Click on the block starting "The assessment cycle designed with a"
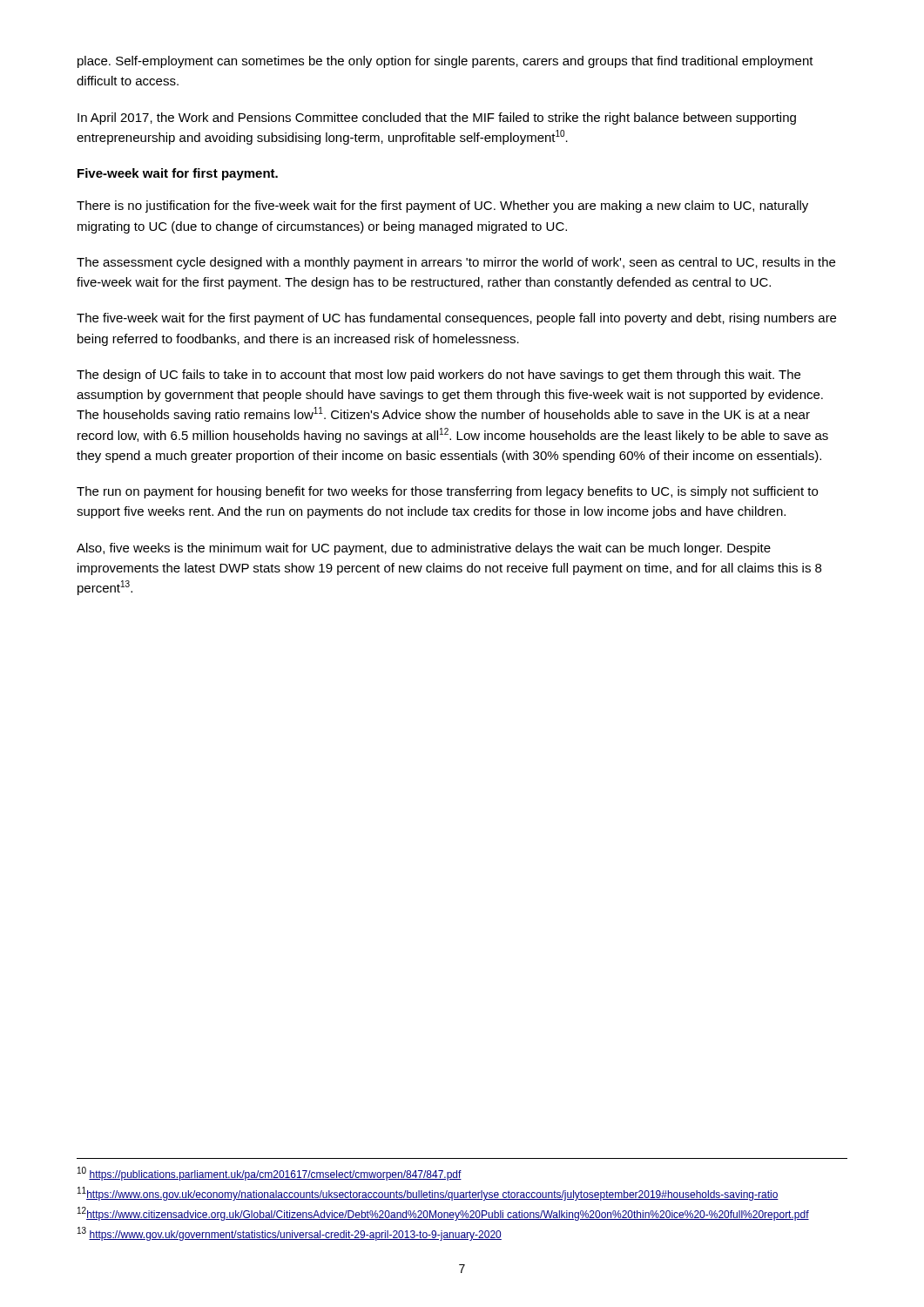 point(456,272)
